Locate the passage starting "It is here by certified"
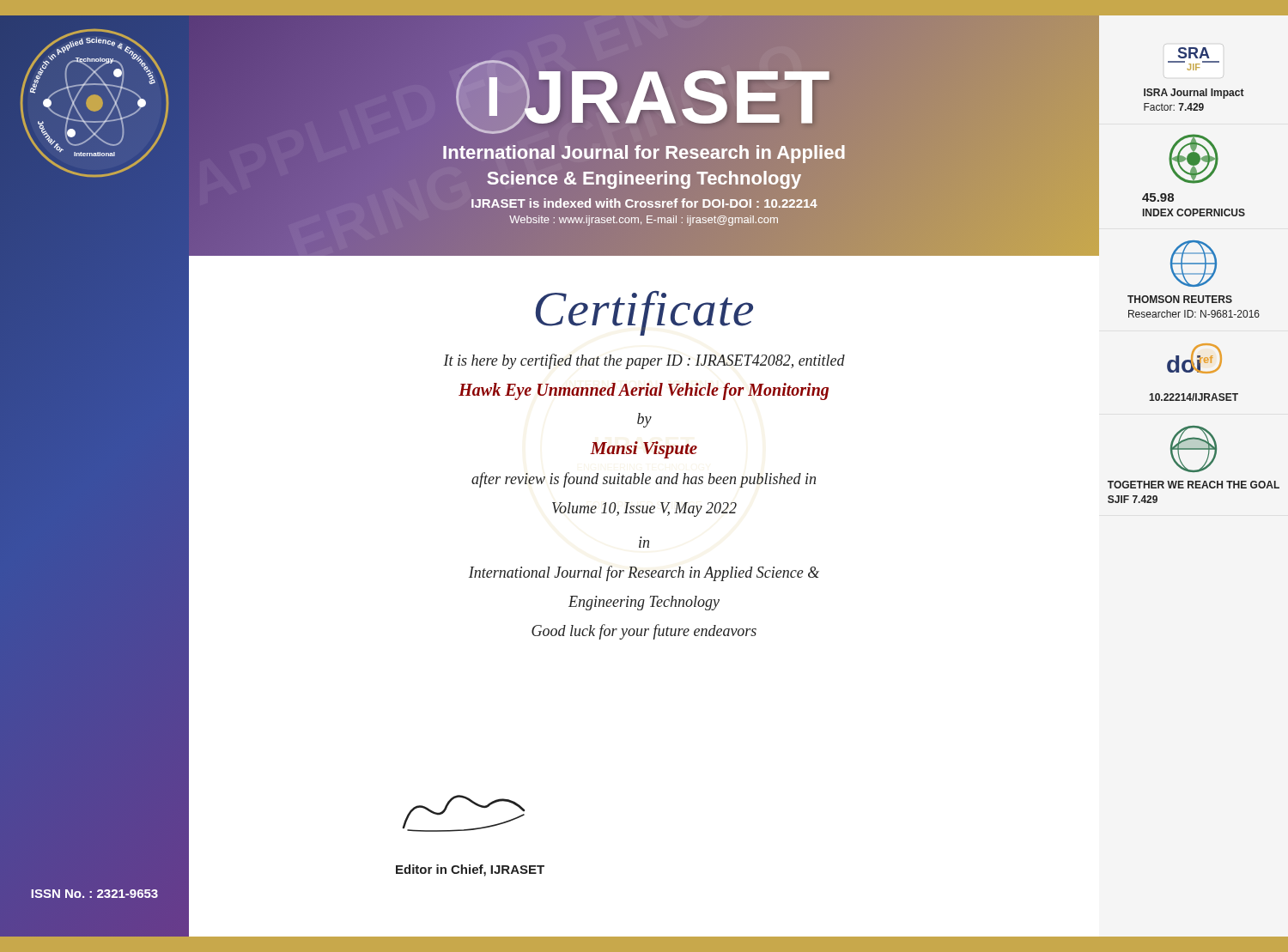1288x952 pixels. click(644, 361)
